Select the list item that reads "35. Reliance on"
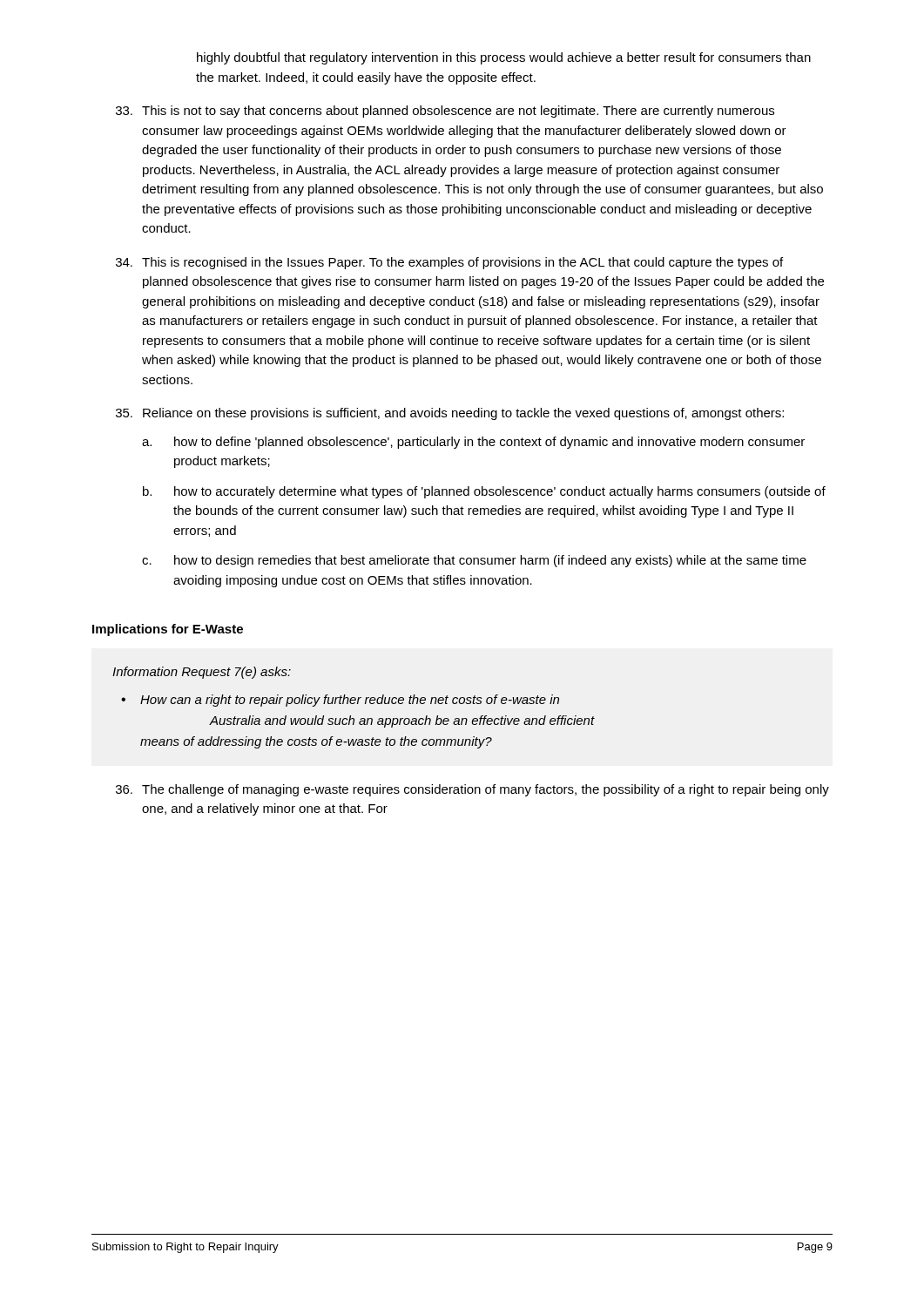This screenshot has width=924, height=1307. point(462,502)
